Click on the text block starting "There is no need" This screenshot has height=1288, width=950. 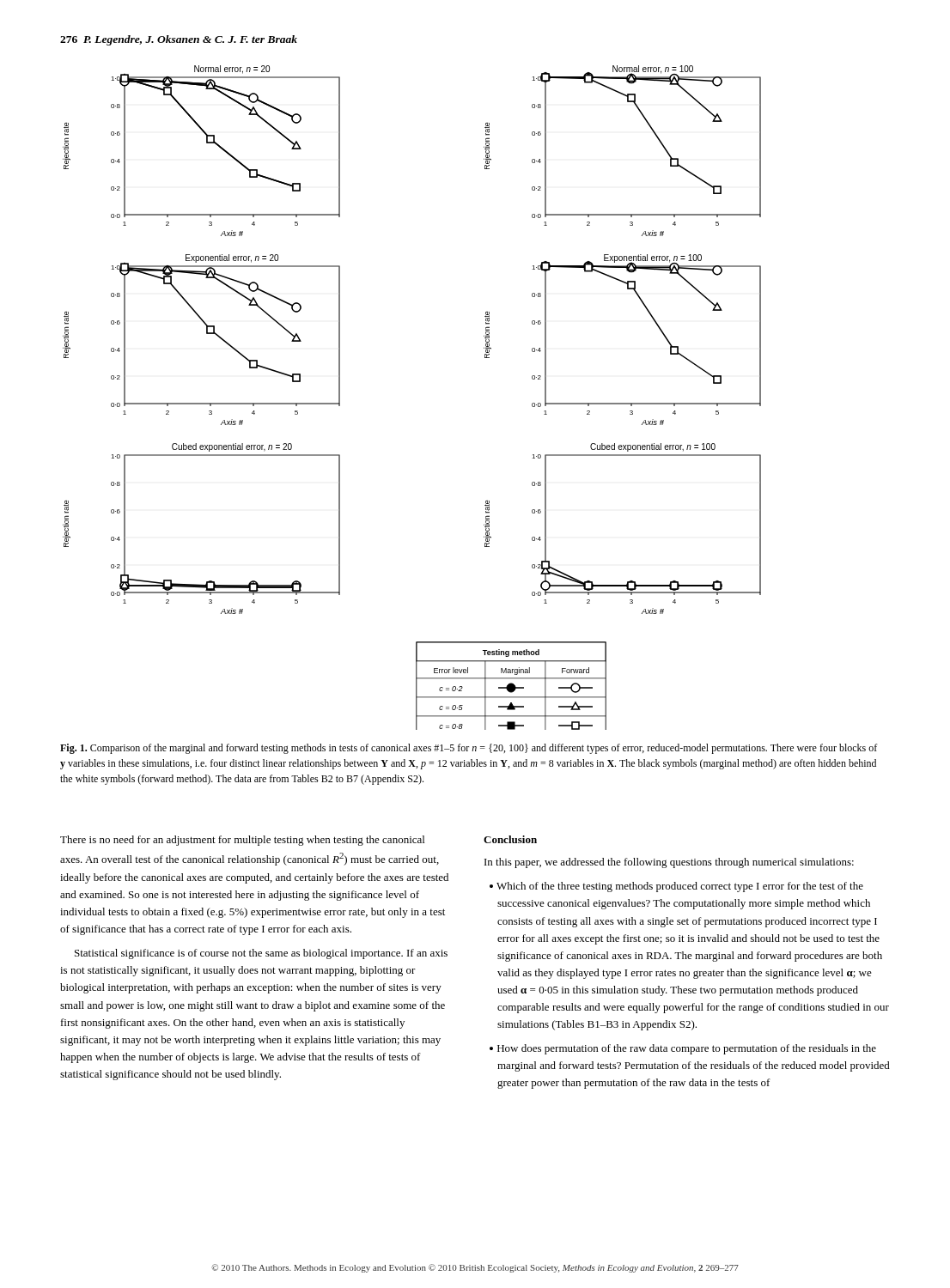point(255,957)
